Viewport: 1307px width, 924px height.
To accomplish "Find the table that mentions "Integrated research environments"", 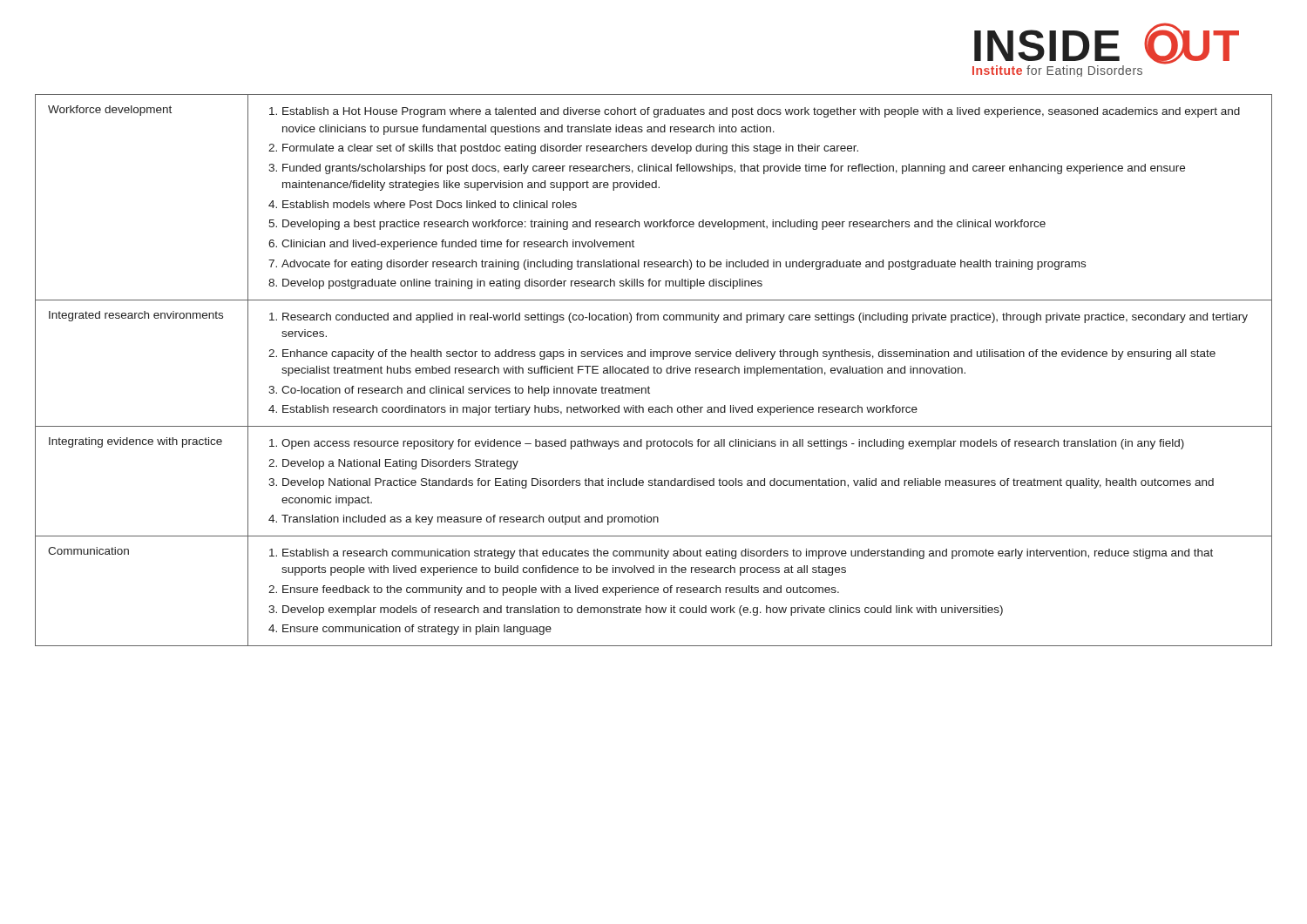I will click(654, 370).
